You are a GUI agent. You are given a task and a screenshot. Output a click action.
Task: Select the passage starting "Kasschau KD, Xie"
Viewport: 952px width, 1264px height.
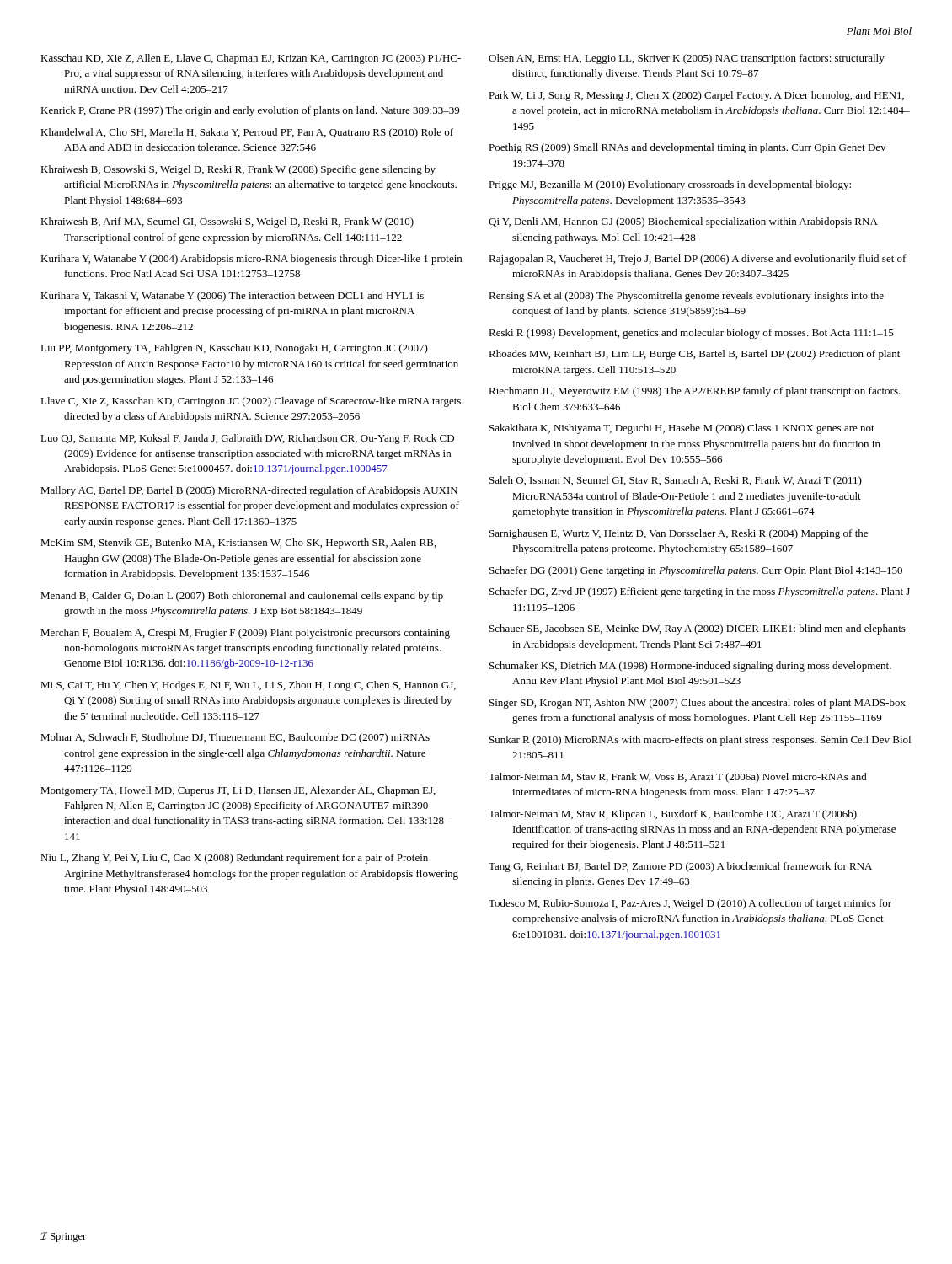[x=251, y=73]
